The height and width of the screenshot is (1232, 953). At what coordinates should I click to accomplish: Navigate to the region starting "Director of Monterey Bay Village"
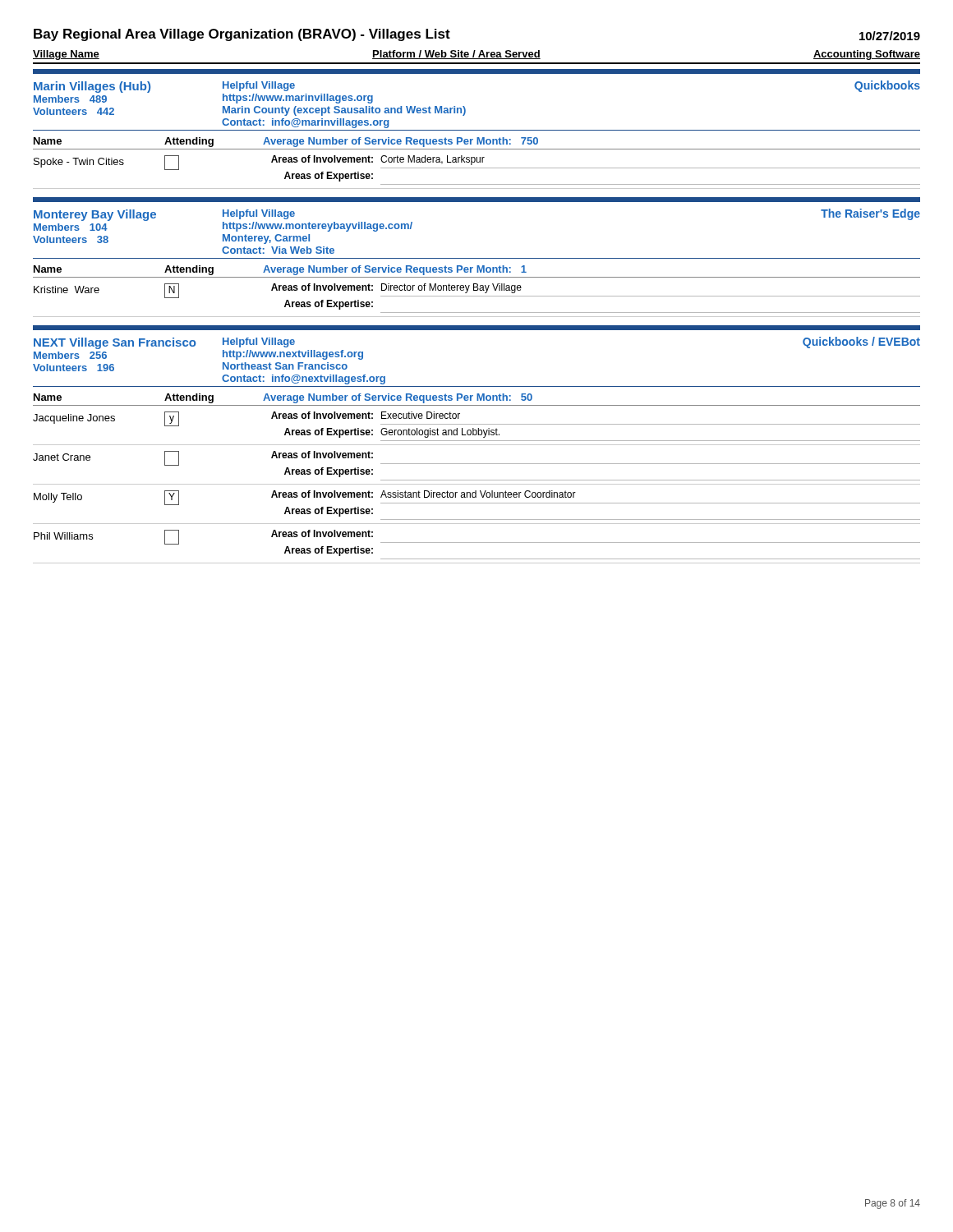[451, 287]
